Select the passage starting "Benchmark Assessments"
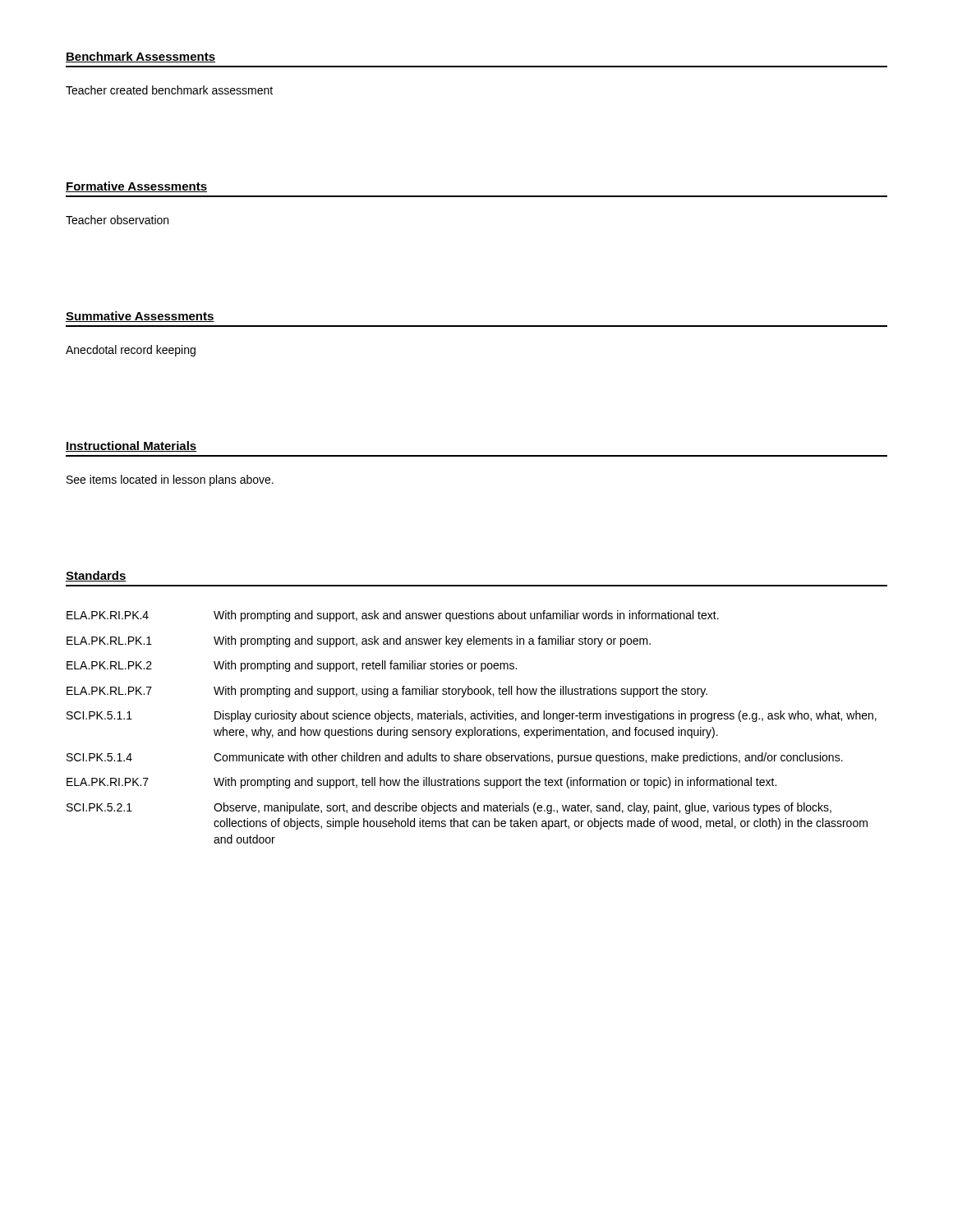Viewport: 953px width, 1232px height. 476,58
